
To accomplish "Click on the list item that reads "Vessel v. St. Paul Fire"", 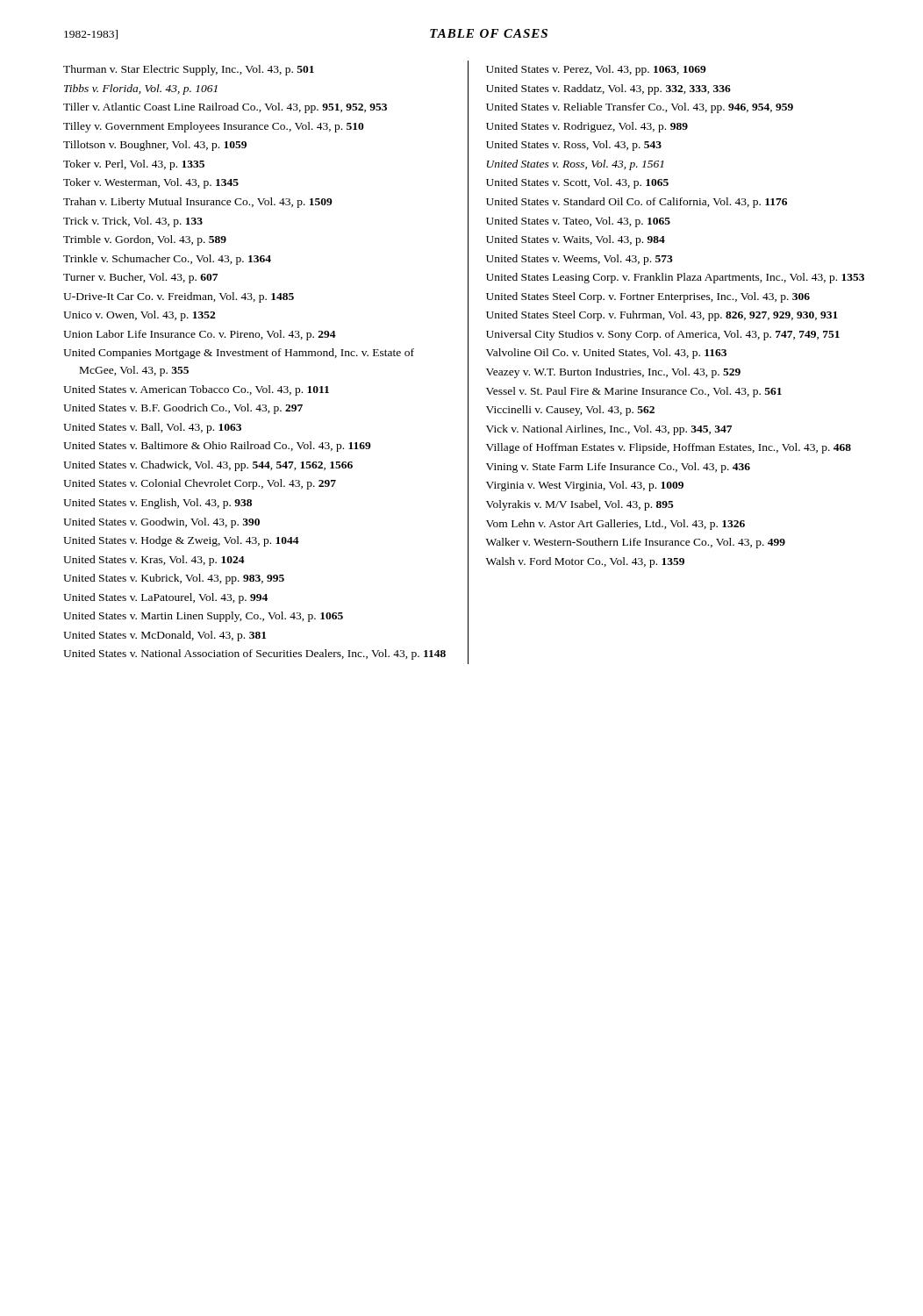I will tap(634, 390).
